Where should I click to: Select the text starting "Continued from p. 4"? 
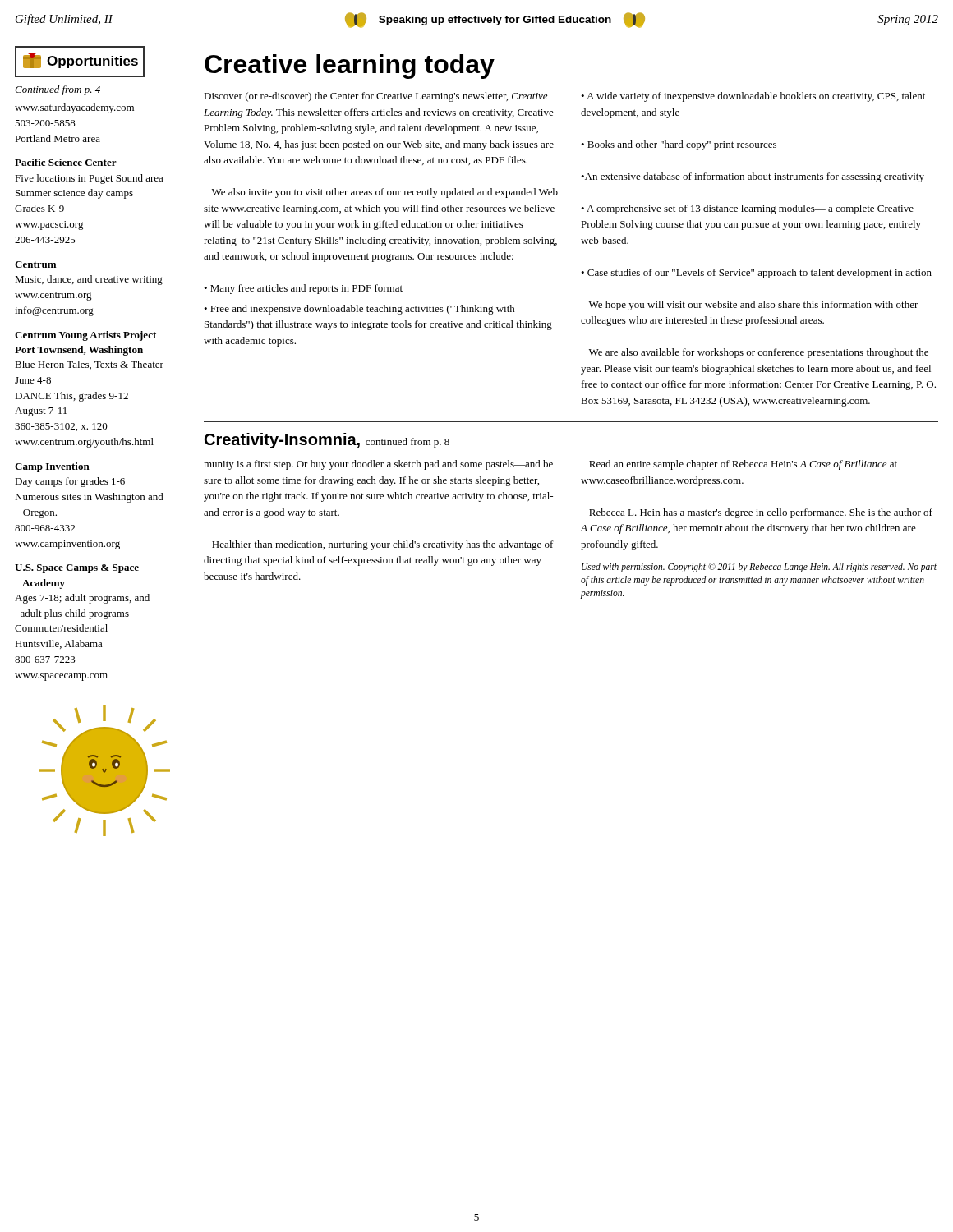(x=104, y=113)
